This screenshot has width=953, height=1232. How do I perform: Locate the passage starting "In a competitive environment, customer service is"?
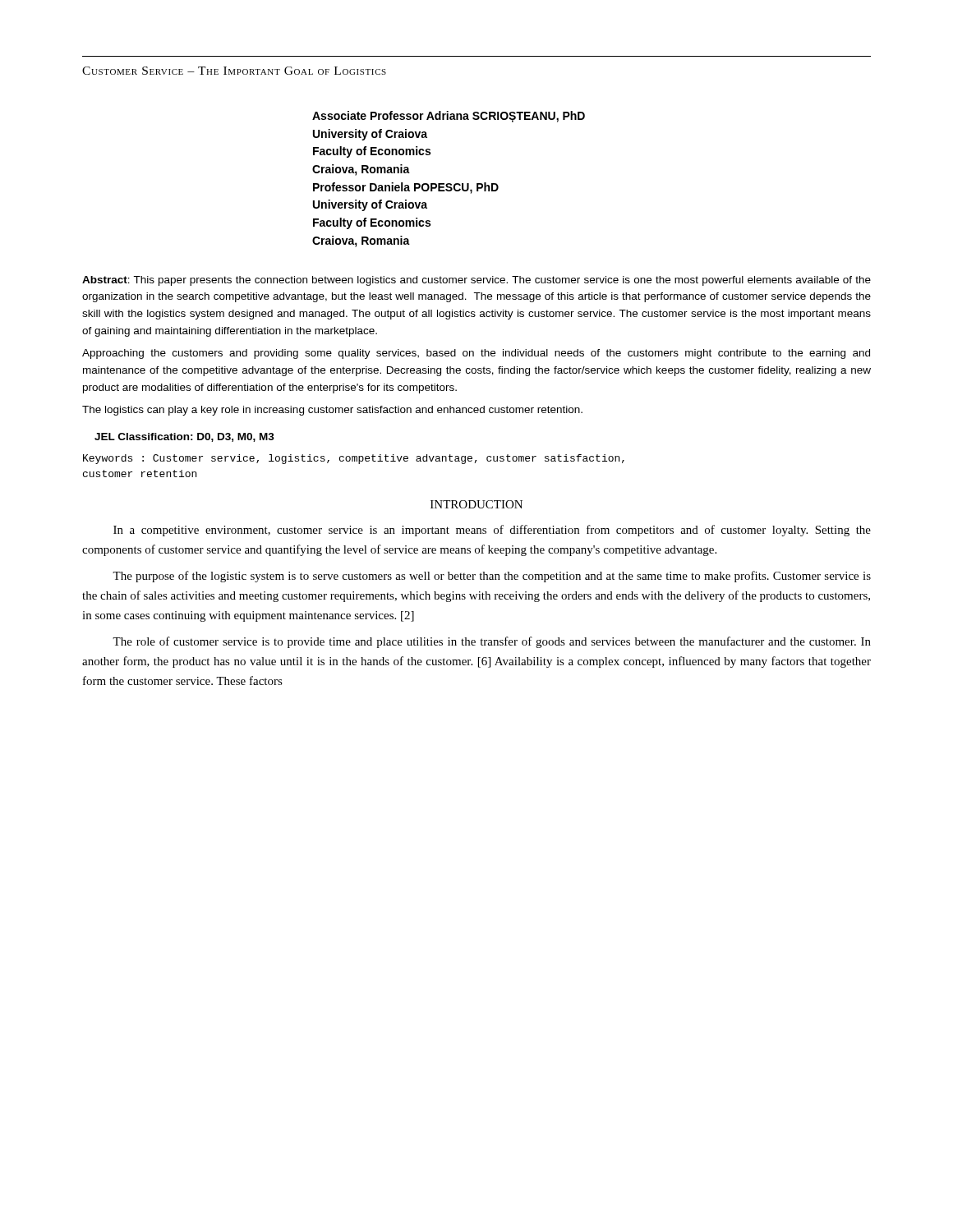[x=476, y=605]
